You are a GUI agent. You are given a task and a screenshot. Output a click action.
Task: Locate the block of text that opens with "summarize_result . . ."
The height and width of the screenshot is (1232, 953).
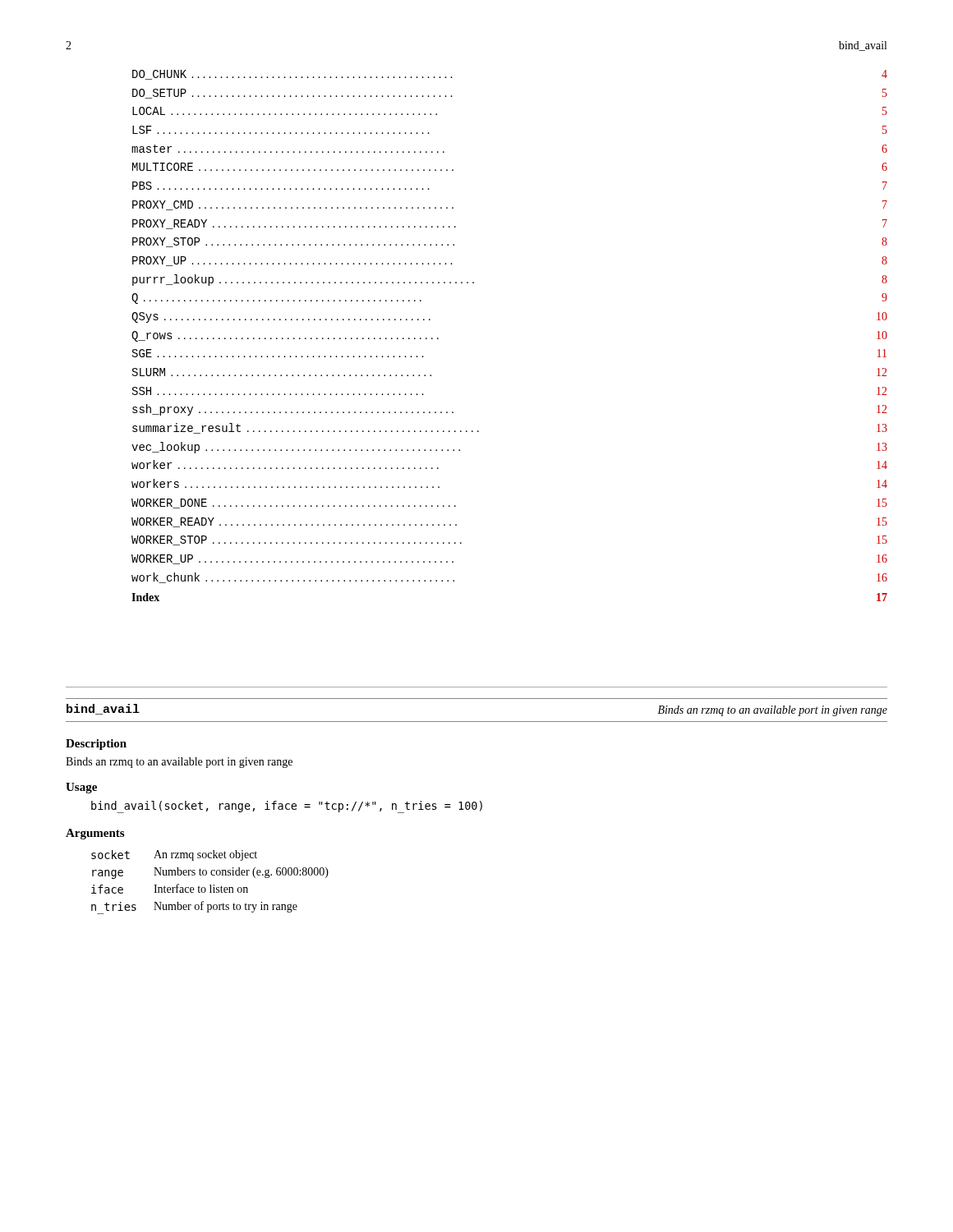183,428
